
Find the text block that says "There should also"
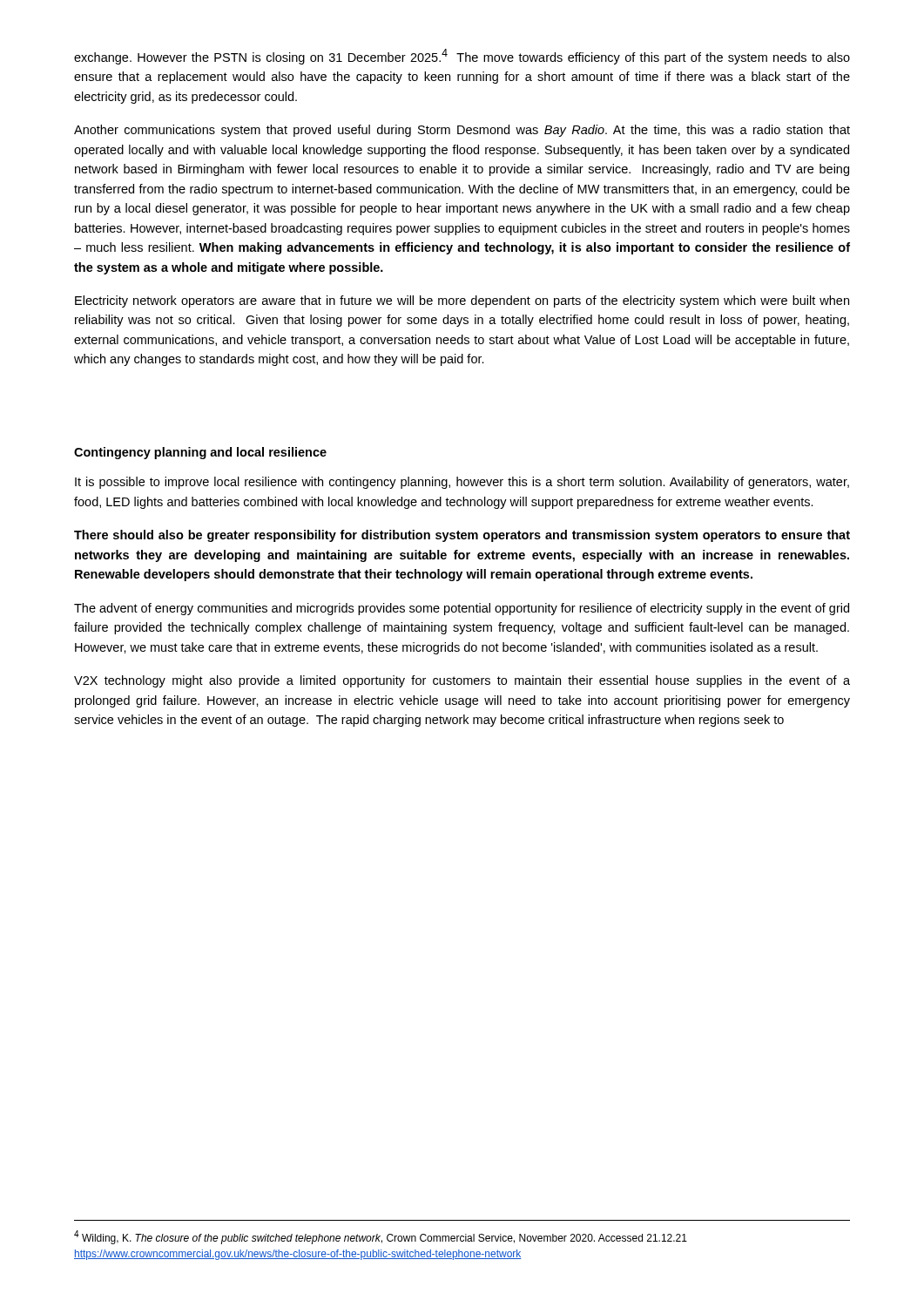pos(462,555)
